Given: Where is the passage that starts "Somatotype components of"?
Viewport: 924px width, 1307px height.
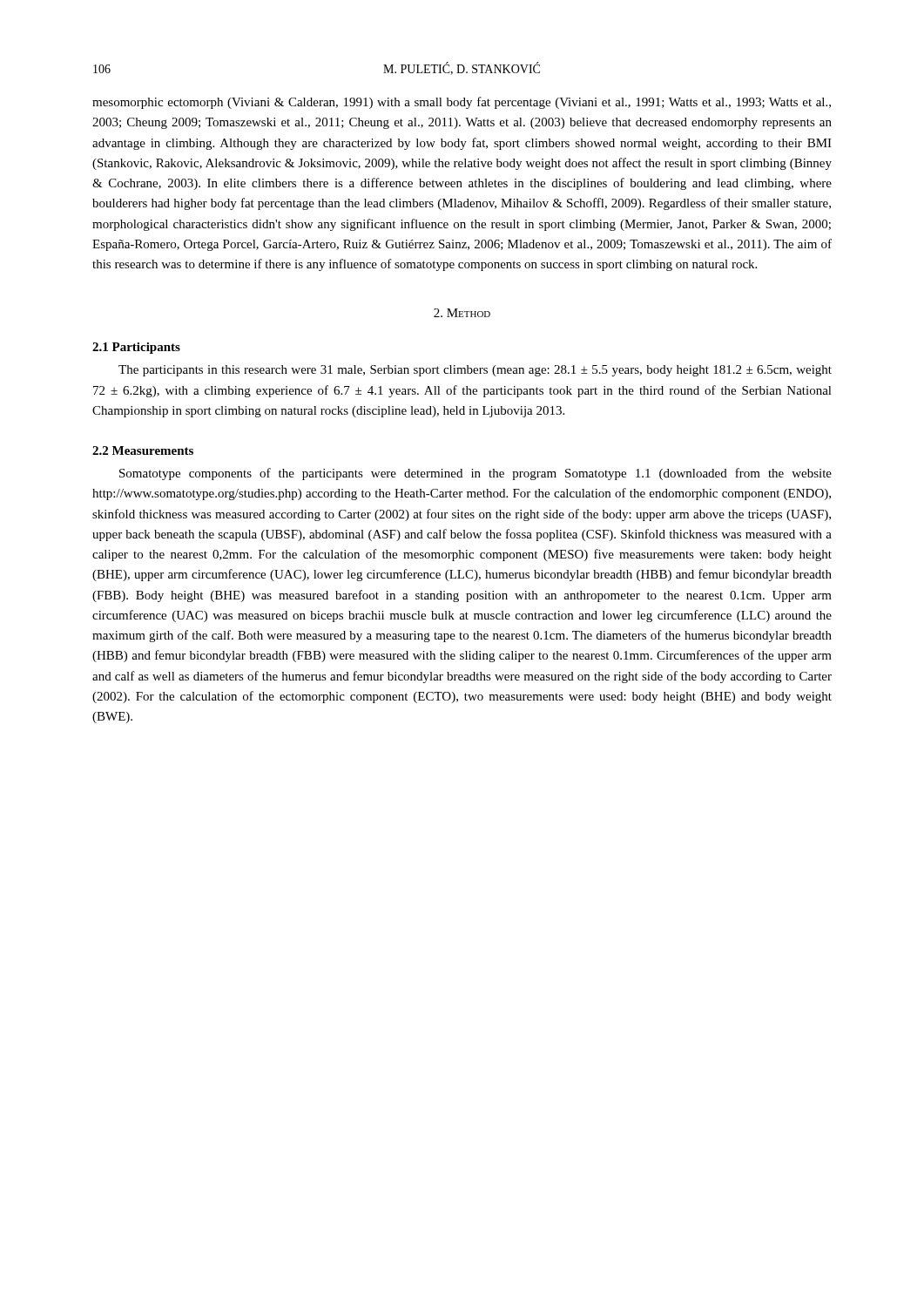Looking at the screenshot, I should click(462, 595).
